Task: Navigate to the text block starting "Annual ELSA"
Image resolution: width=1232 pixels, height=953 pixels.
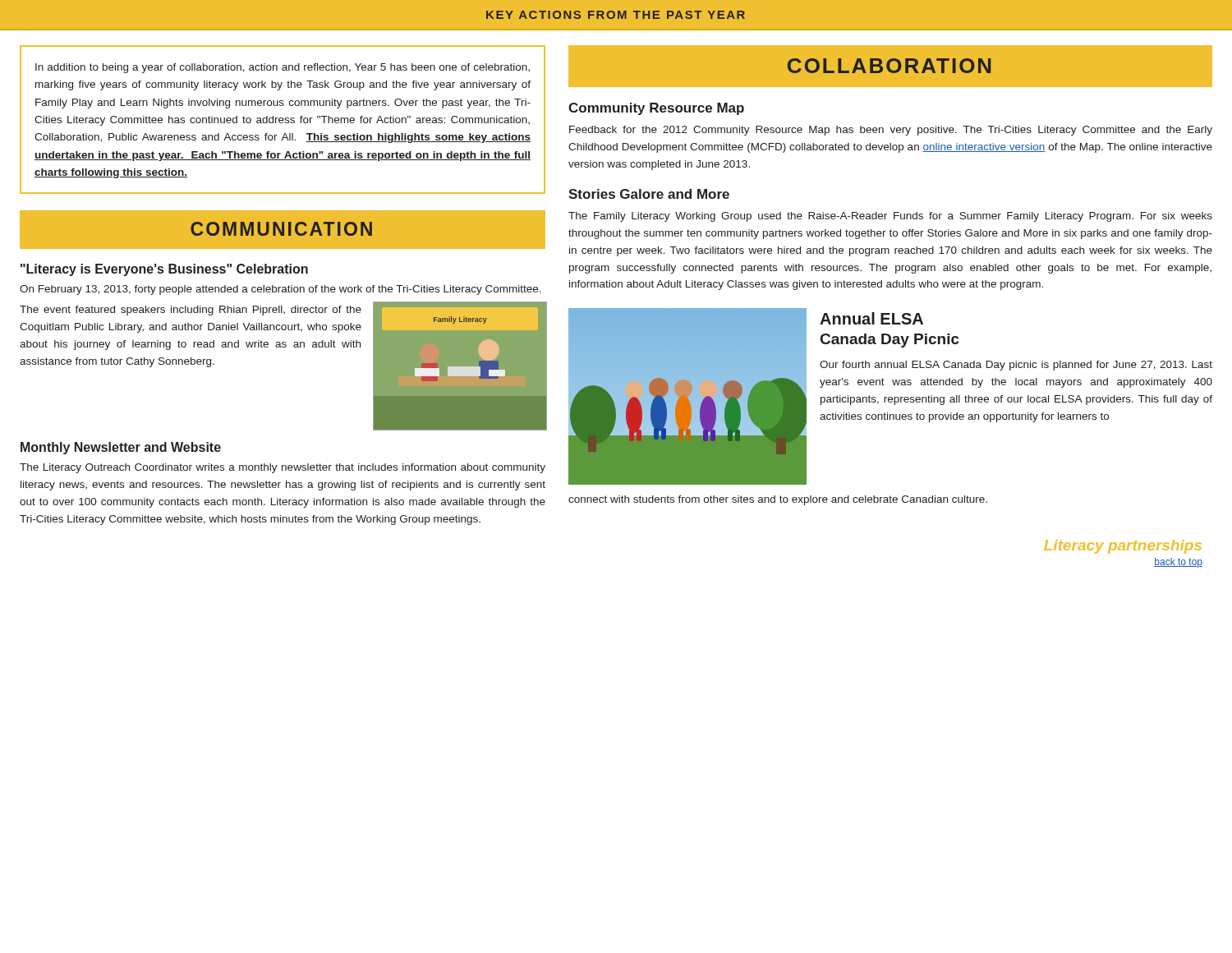Action: [x=872, y=319]
